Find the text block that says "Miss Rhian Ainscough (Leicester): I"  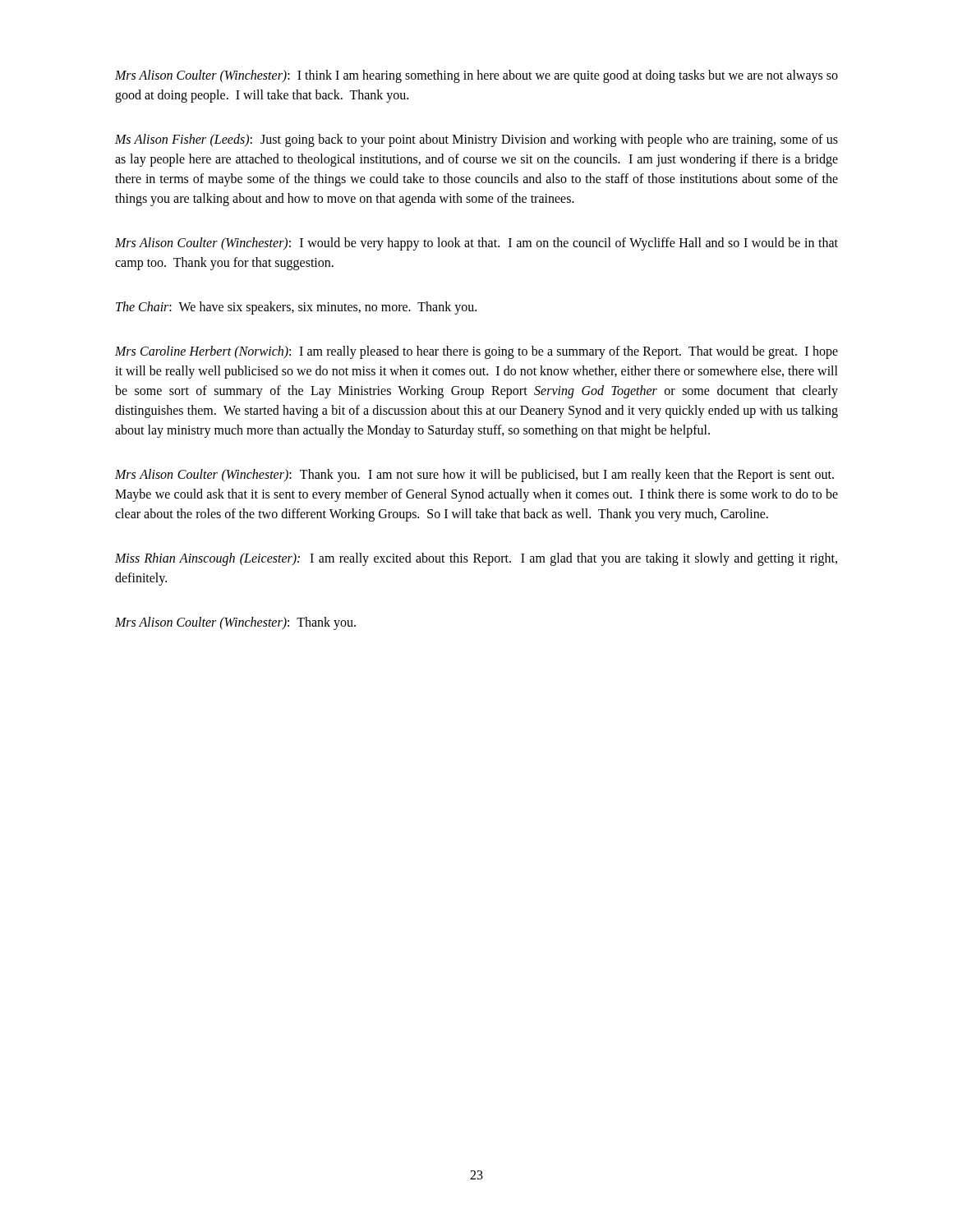(x=476, y=568)
